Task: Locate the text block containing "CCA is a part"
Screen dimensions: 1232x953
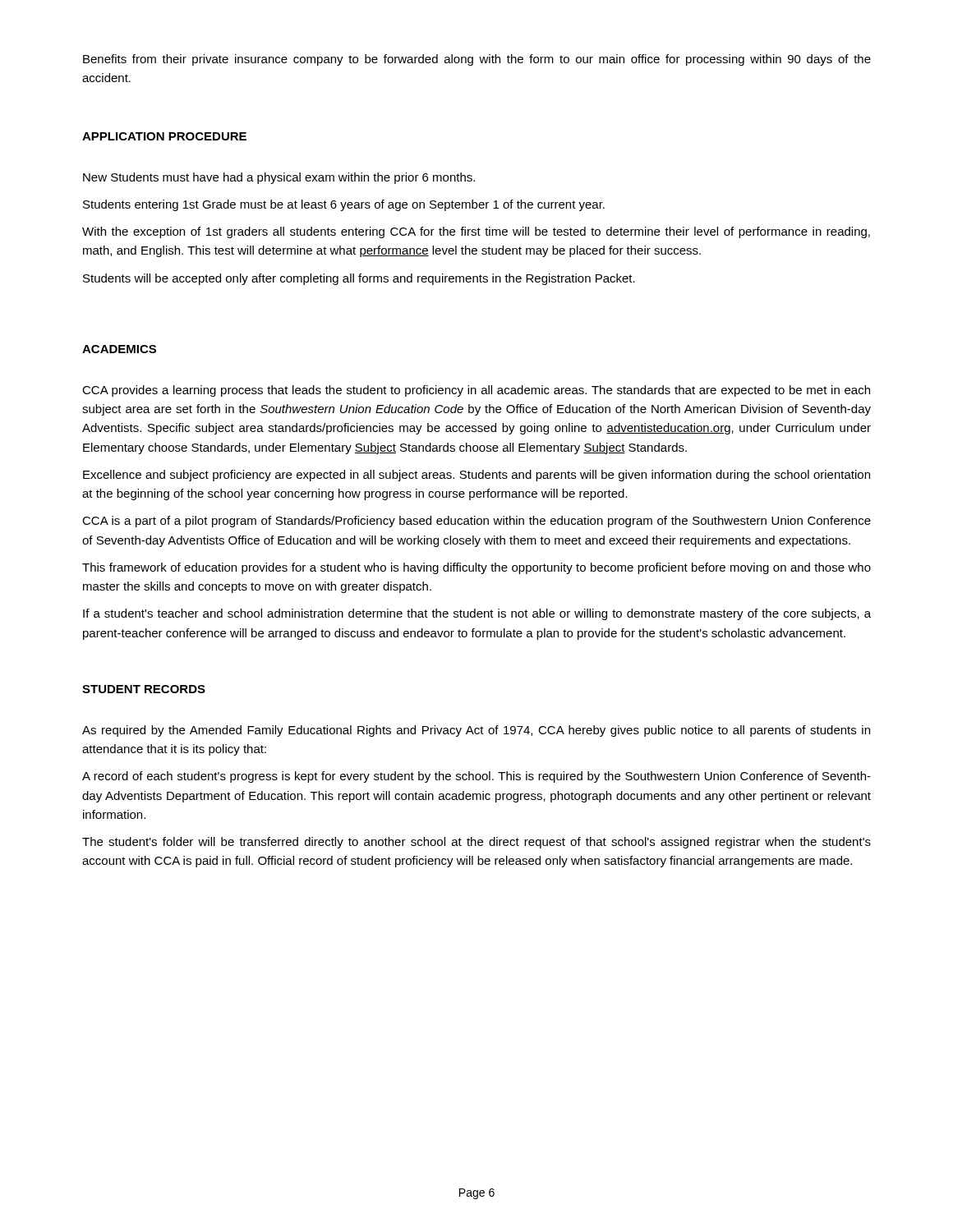Action: (x=476, y=530)
